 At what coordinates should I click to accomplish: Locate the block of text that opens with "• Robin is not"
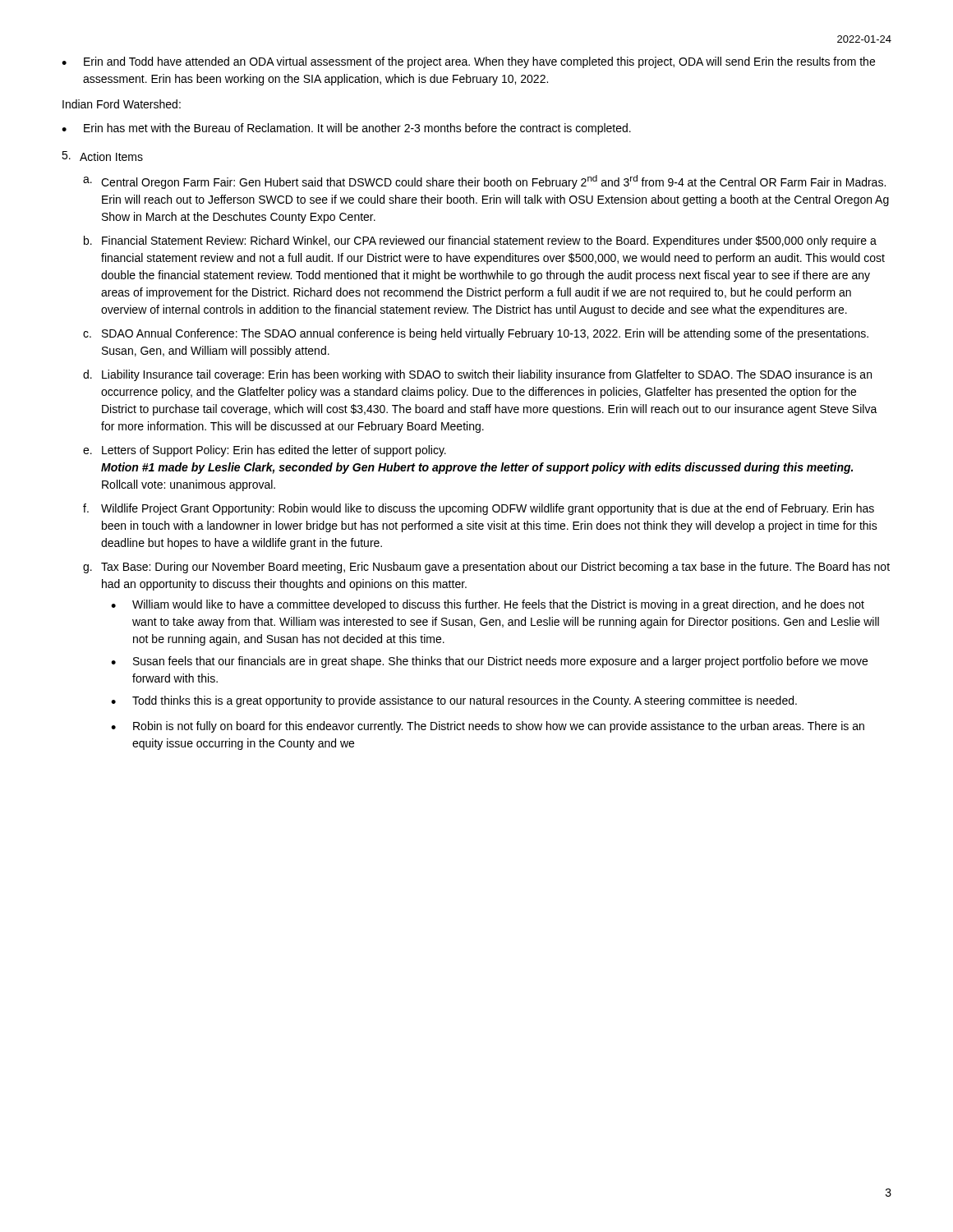(x=501, y=735)
